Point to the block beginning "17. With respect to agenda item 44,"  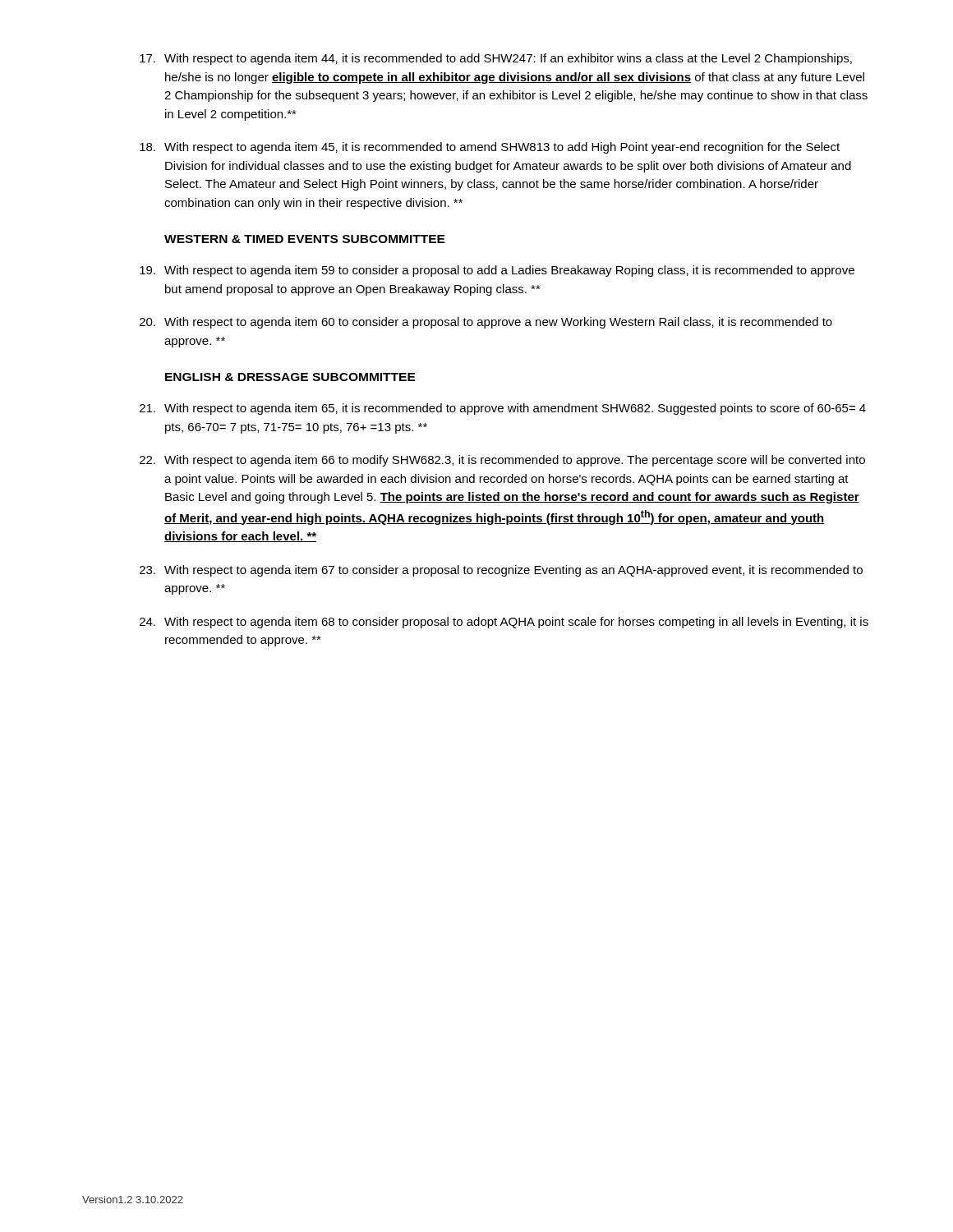pos(476,86)
